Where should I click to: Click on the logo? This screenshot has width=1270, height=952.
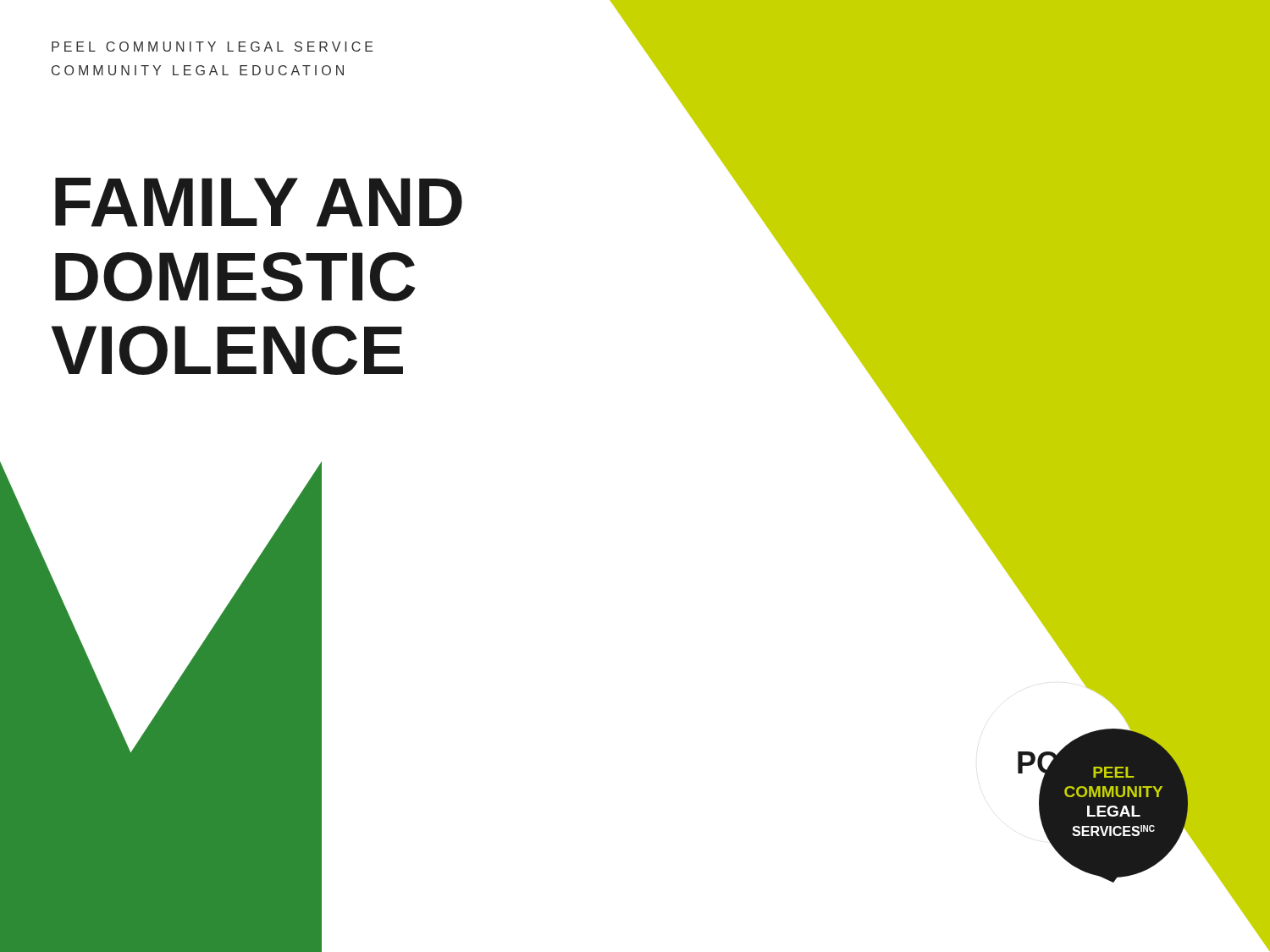tap(1075, 790)
